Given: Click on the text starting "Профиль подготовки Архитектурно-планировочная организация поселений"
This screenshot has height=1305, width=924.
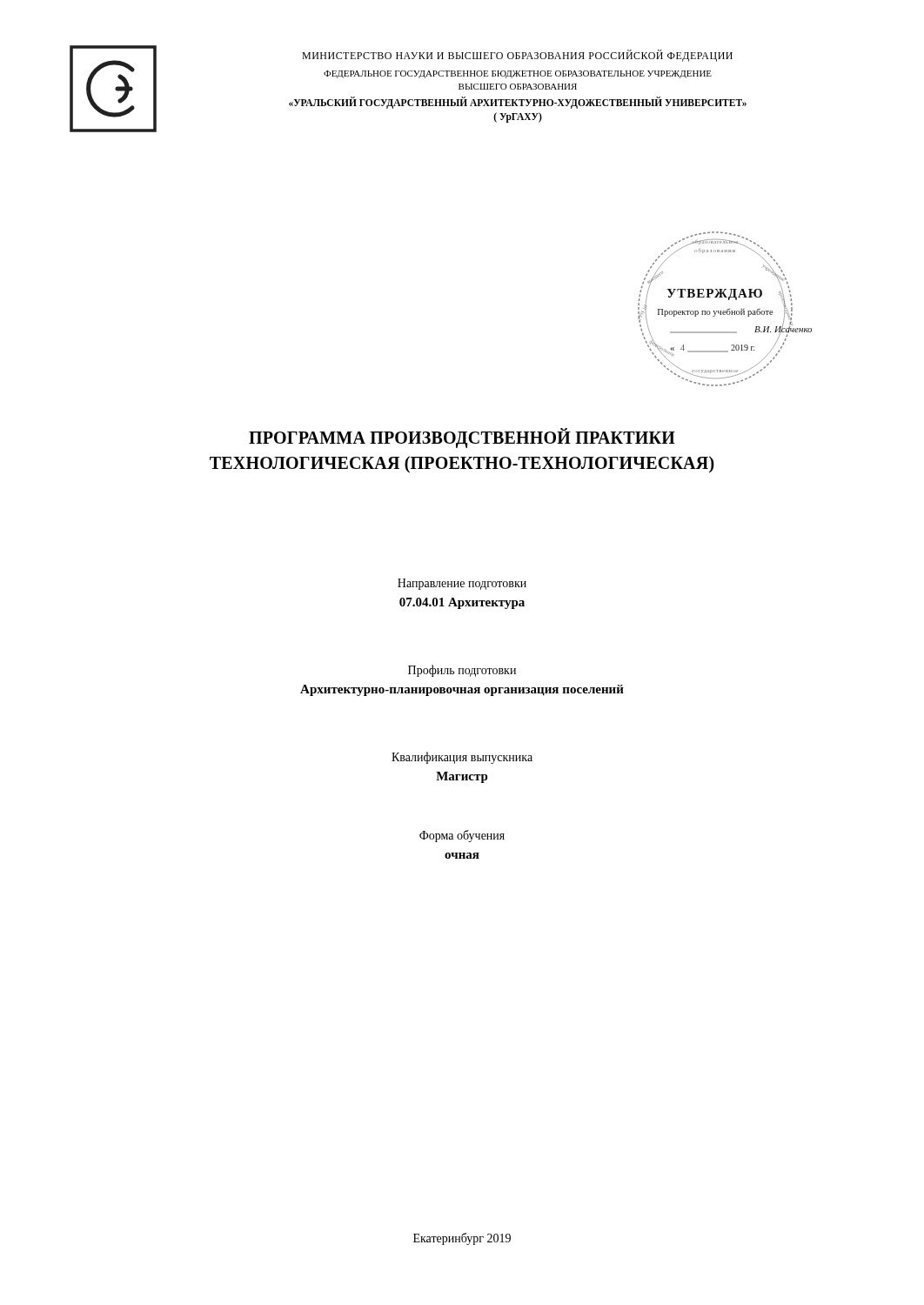Looking at the screenshot, I should 462,680.
